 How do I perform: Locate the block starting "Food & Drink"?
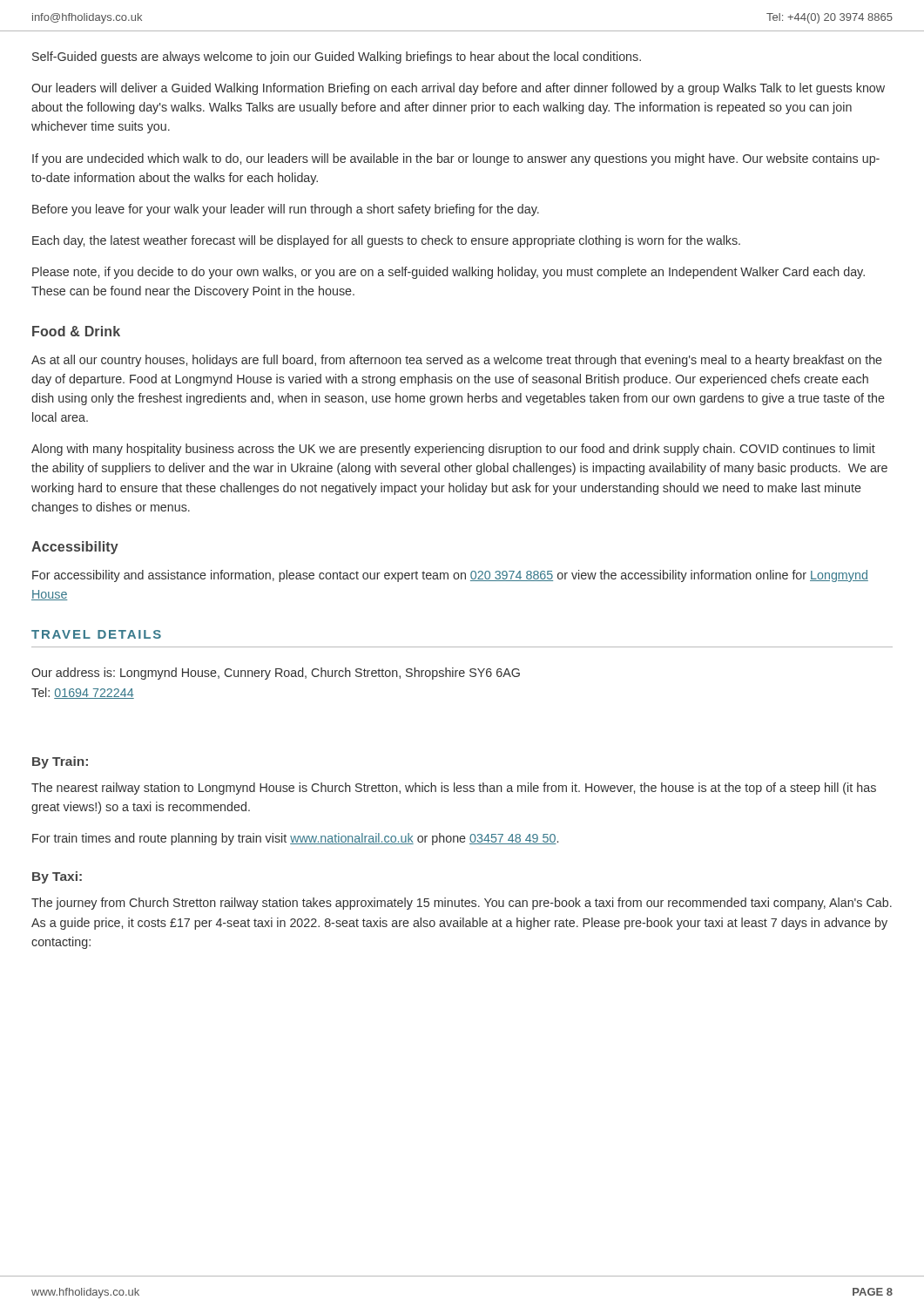(x=76, y=331)
